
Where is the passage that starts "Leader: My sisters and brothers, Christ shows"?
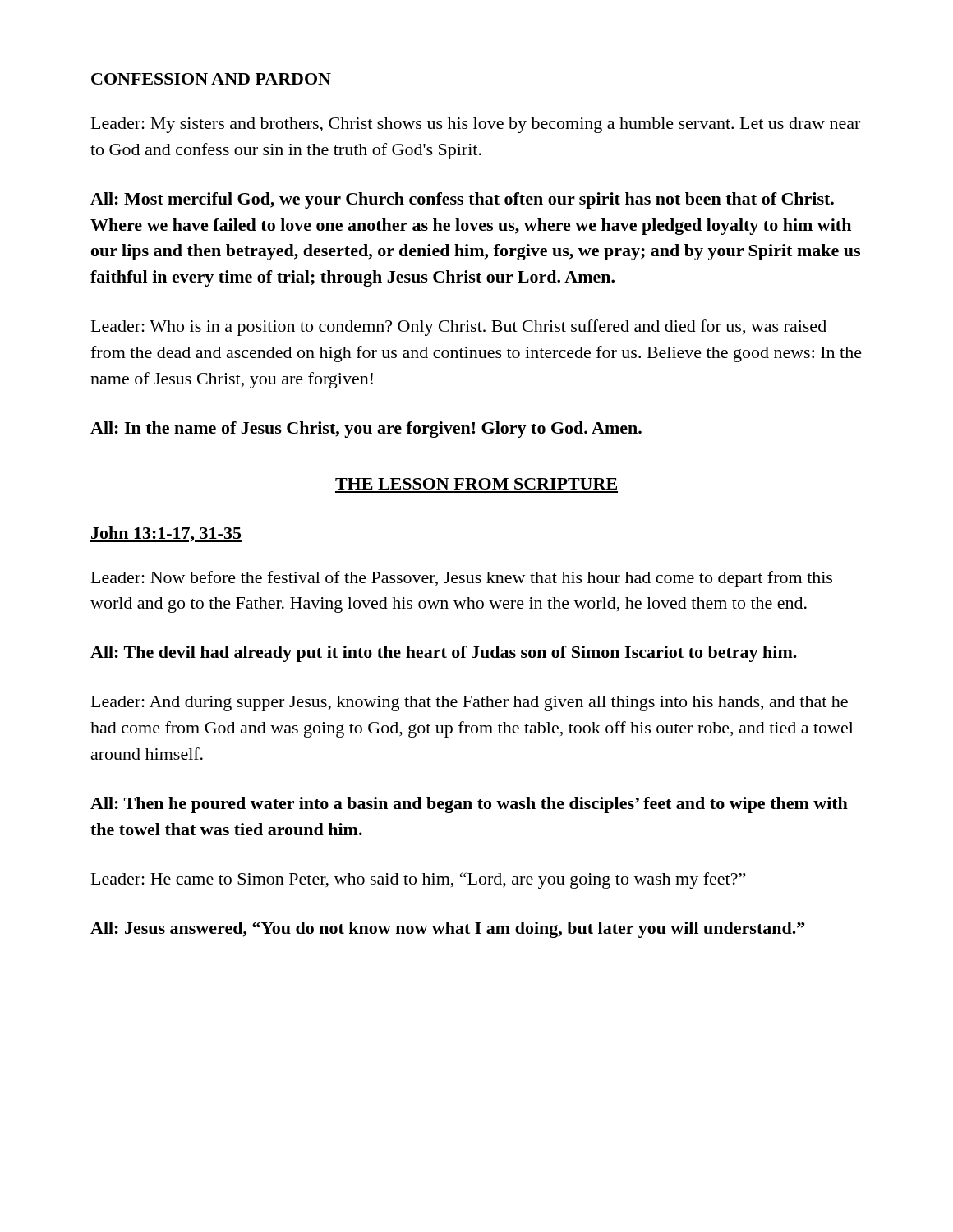click(x=475, y=136)
